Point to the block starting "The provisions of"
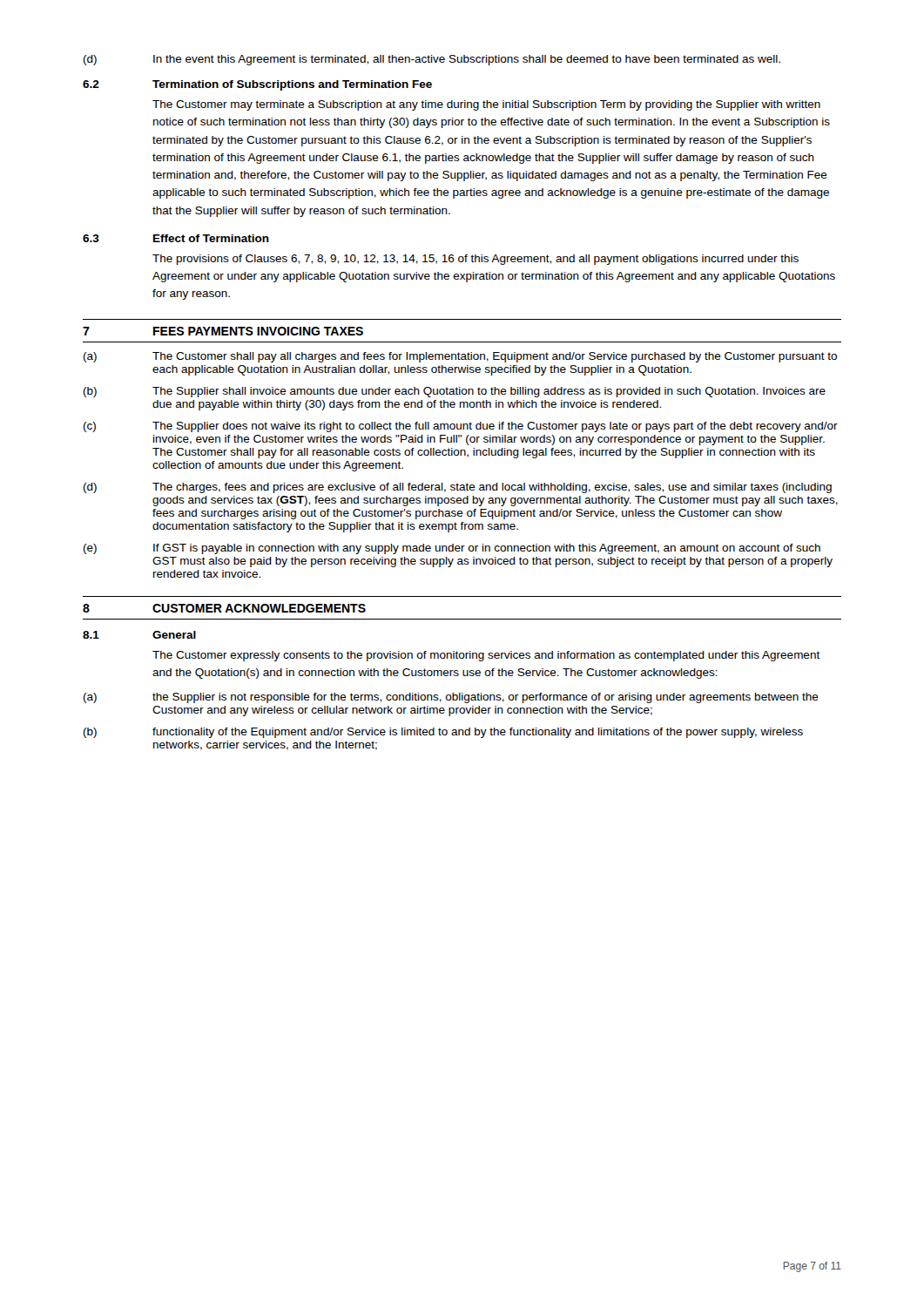Image resolution: width=924 pixels, height=1307 pixels. tap(497, 276)
